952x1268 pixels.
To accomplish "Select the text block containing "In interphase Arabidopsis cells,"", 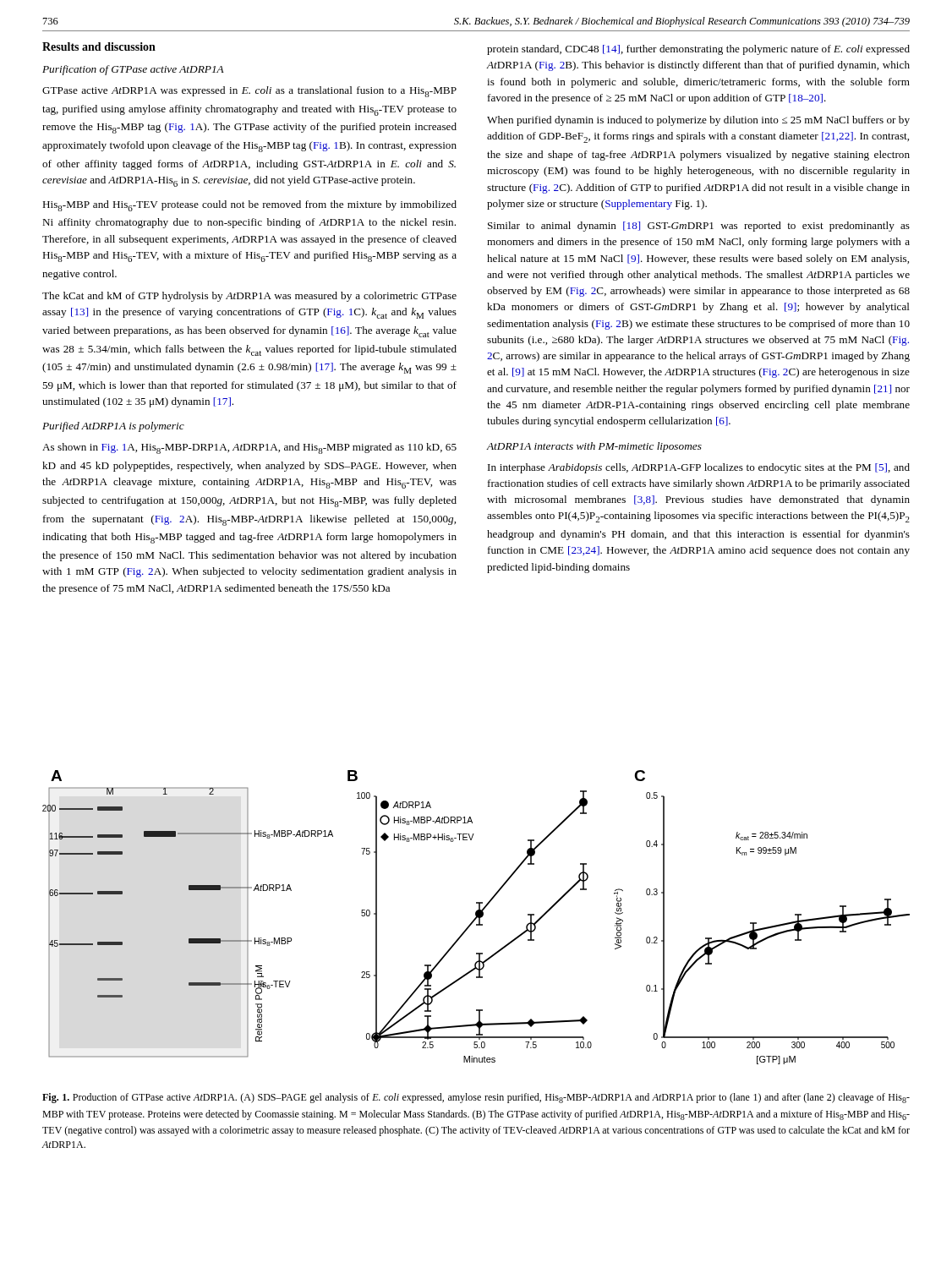I will 698,517.
